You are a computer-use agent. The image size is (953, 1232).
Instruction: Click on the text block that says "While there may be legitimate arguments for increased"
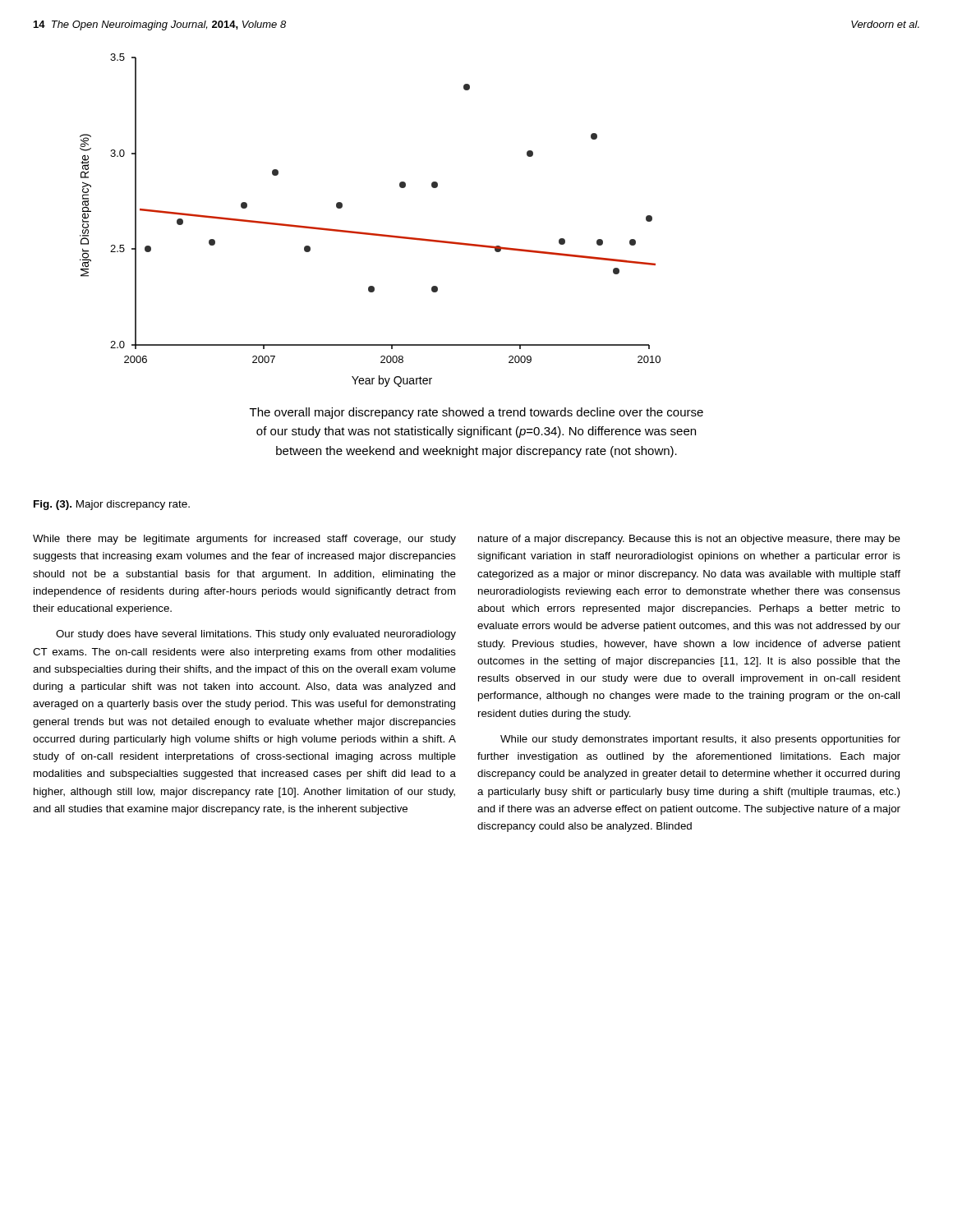[244, 674]
